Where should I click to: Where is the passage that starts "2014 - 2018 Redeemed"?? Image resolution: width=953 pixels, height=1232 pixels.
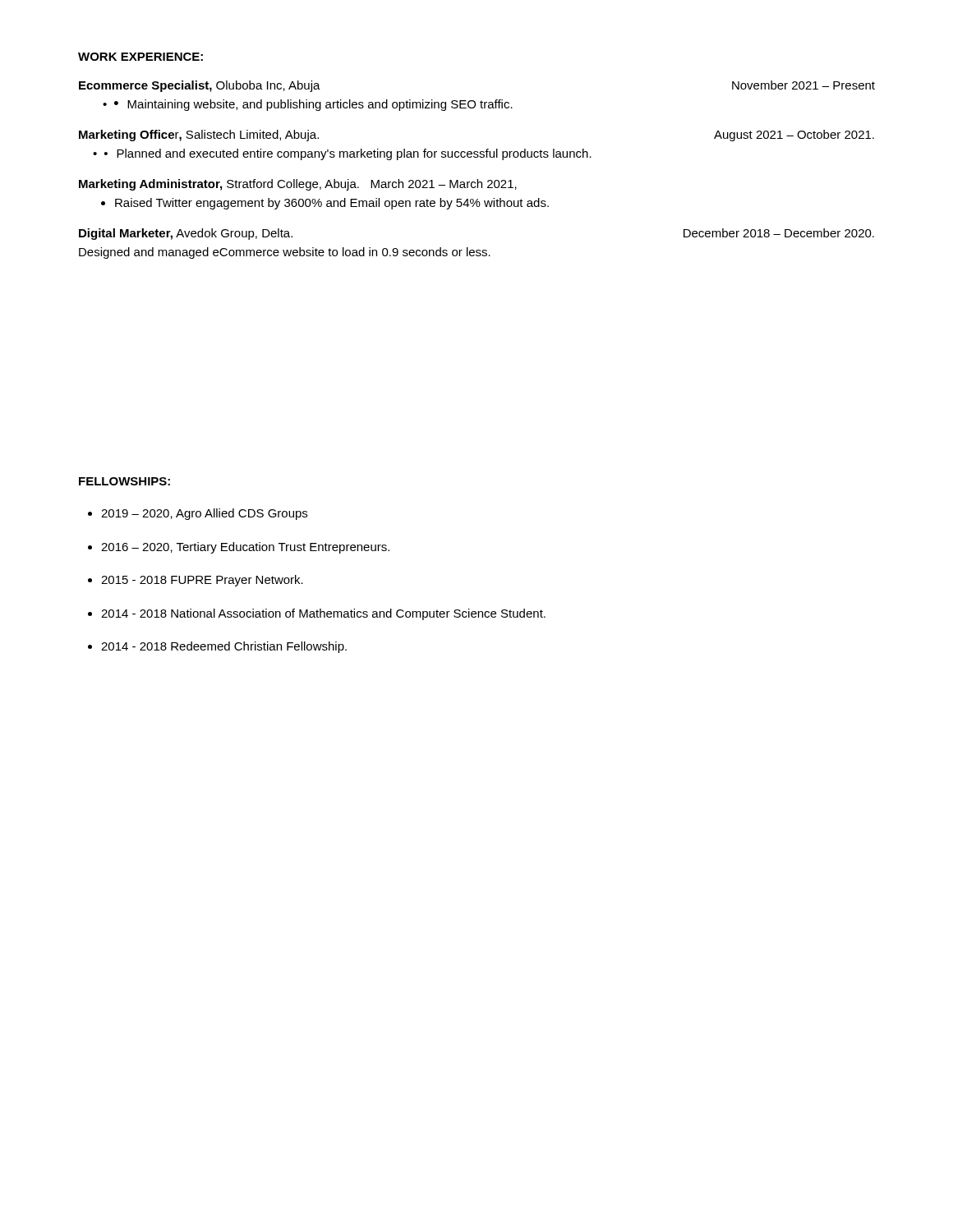click(x=217, y=647)
